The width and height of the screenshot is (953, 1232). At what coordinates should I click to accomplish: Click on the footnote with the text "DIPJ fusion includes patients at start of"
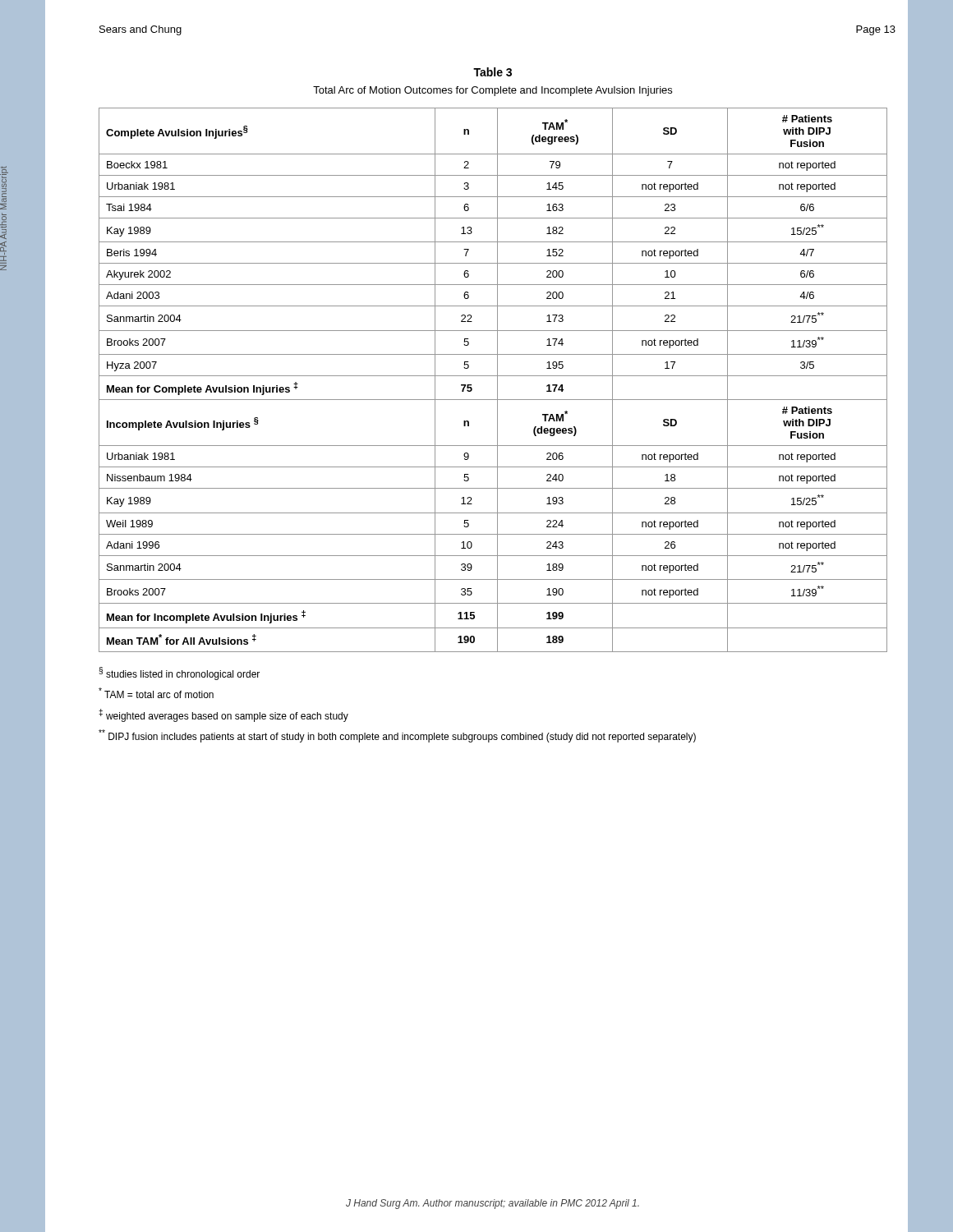(x=493, y=736)
